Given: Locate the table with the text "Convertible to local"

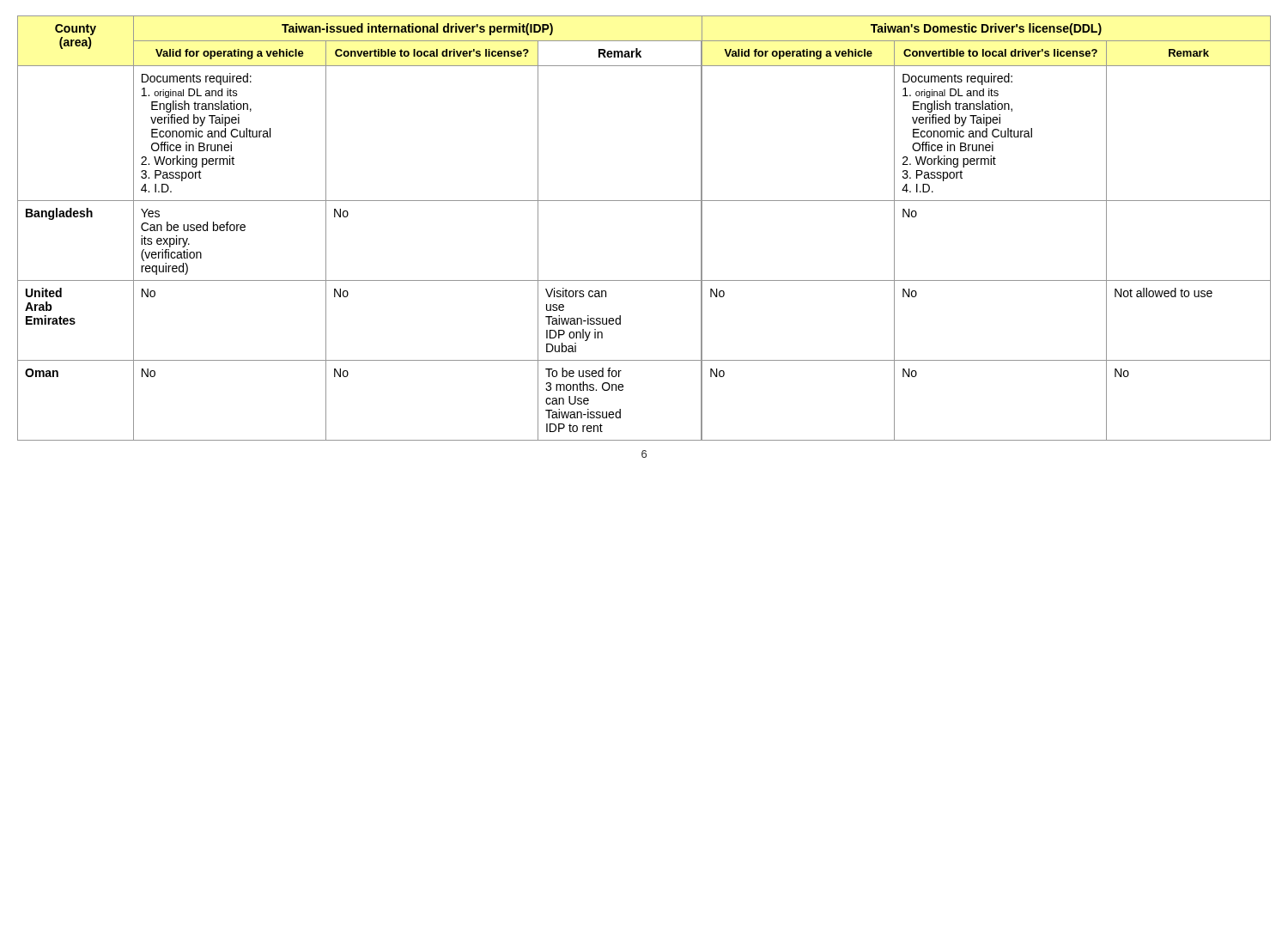Looking at the screenshot, I should [644, 228].
